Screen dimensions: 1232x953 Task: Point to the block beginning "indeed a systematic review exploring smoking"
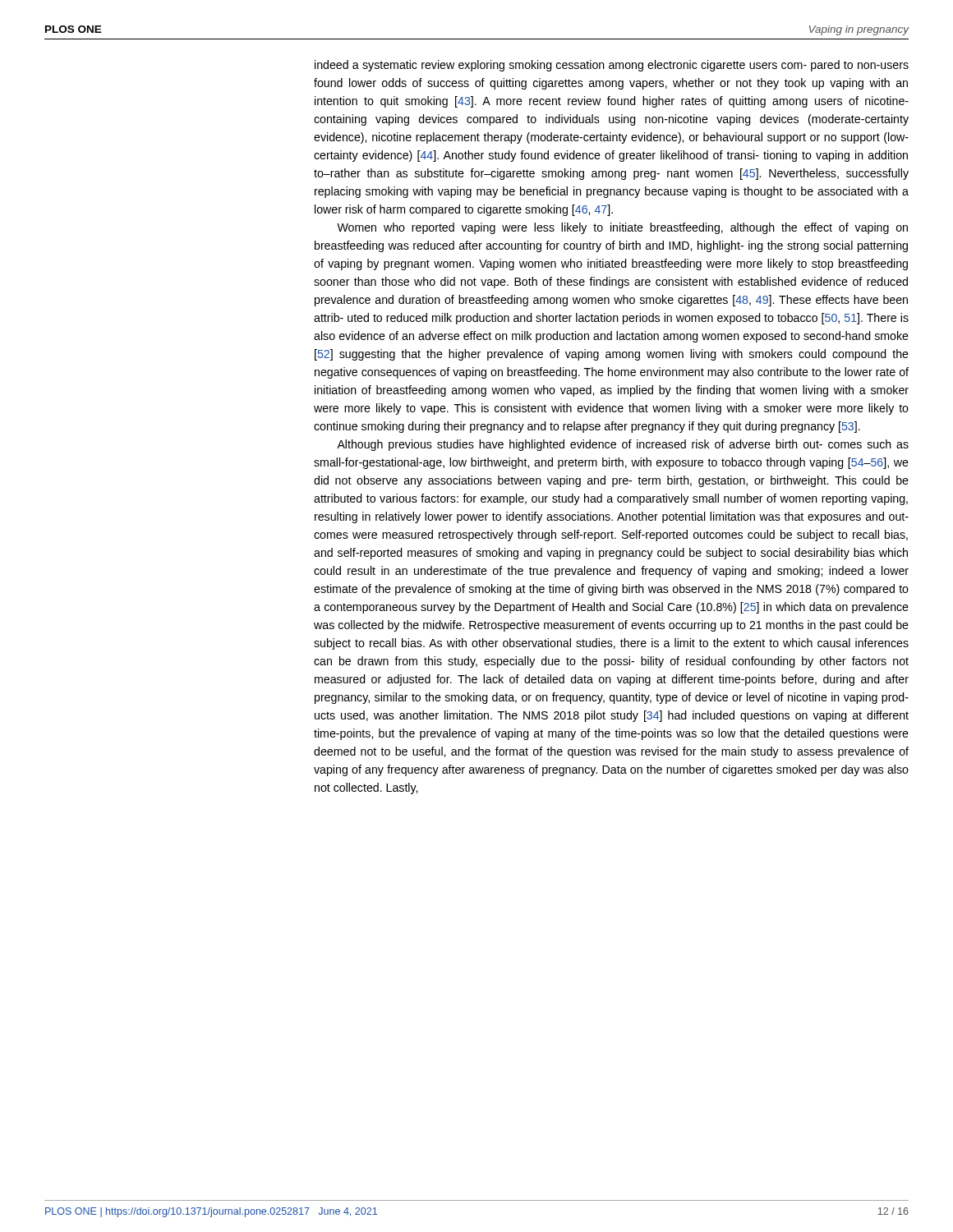coord(611,137)
